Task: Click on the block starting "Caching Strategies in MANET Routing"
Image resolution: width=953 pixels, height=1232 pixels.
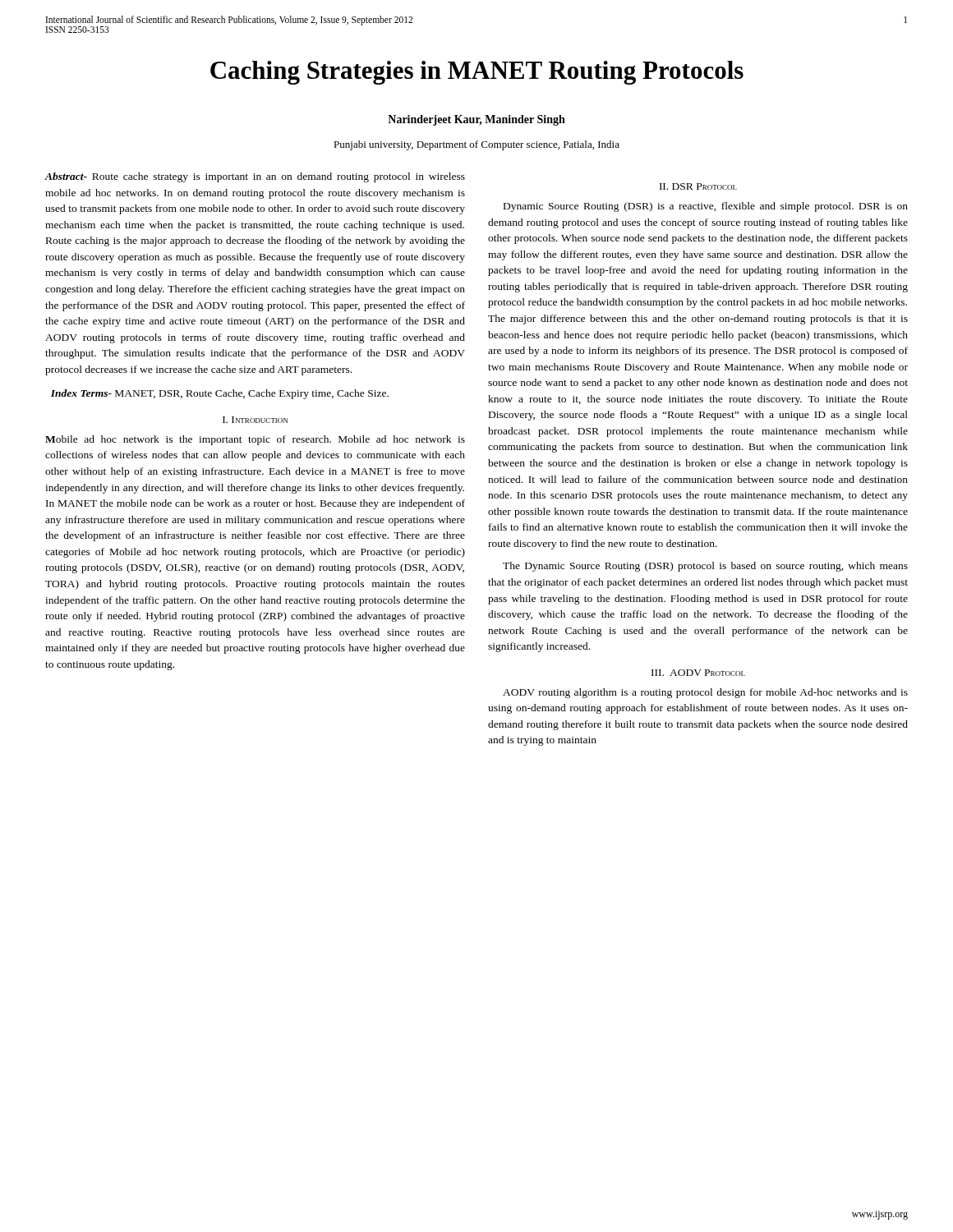Action: click(476, 71)
